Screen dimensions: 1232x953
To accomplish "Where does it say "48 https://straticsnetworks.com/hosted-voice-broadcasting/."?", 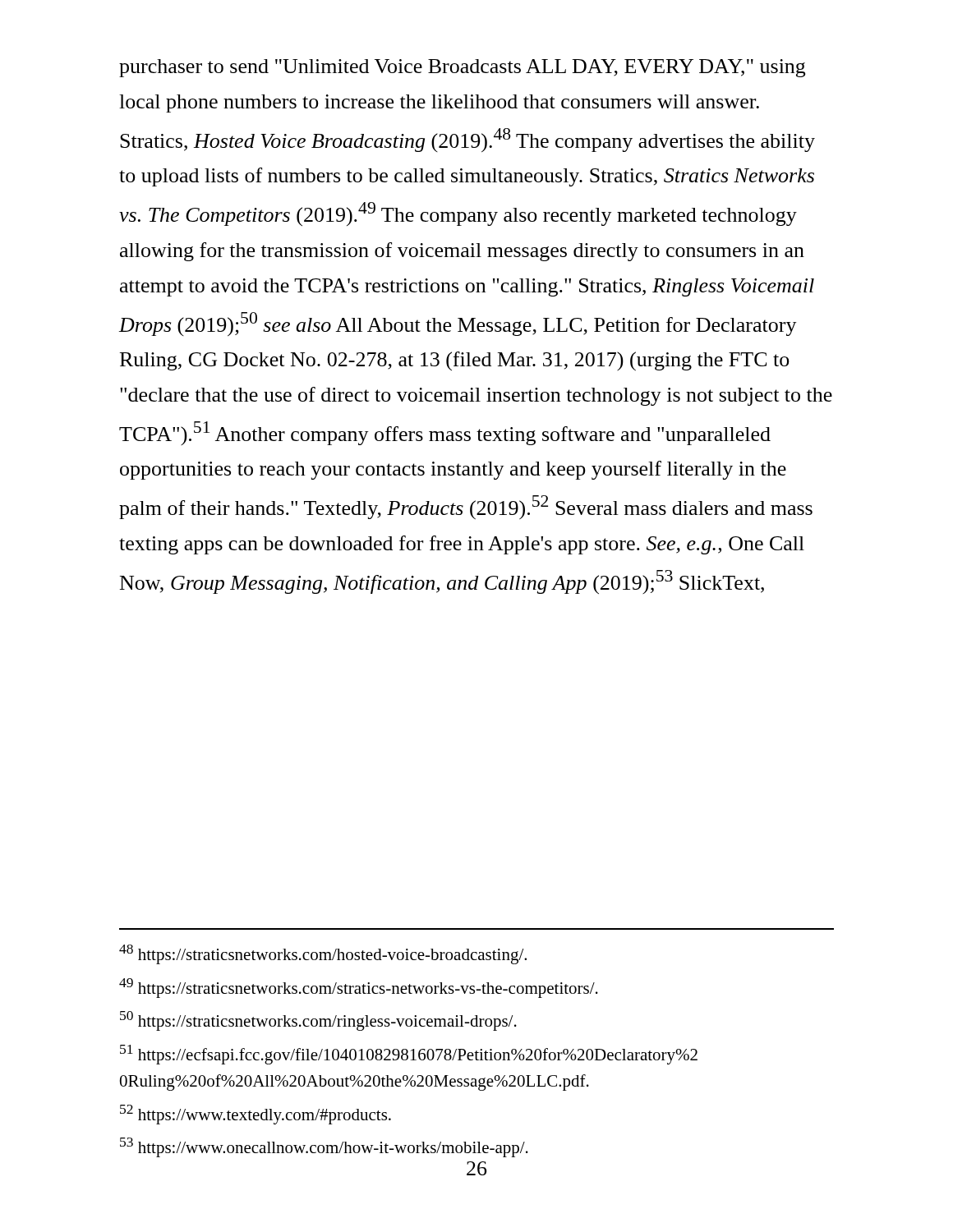I will 323,952.
